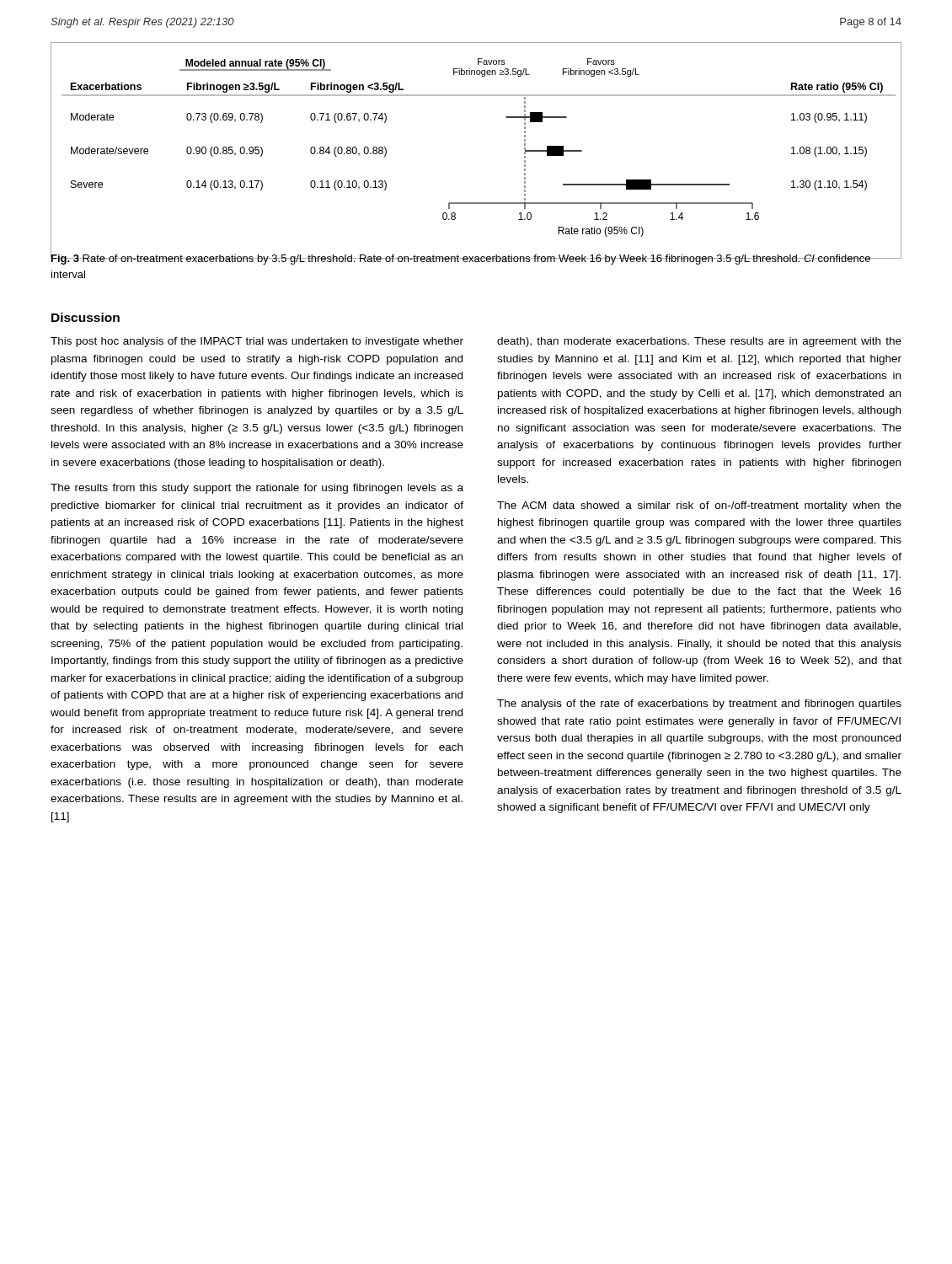Locate the block starting "Fig. 3 Rate"

461,266
